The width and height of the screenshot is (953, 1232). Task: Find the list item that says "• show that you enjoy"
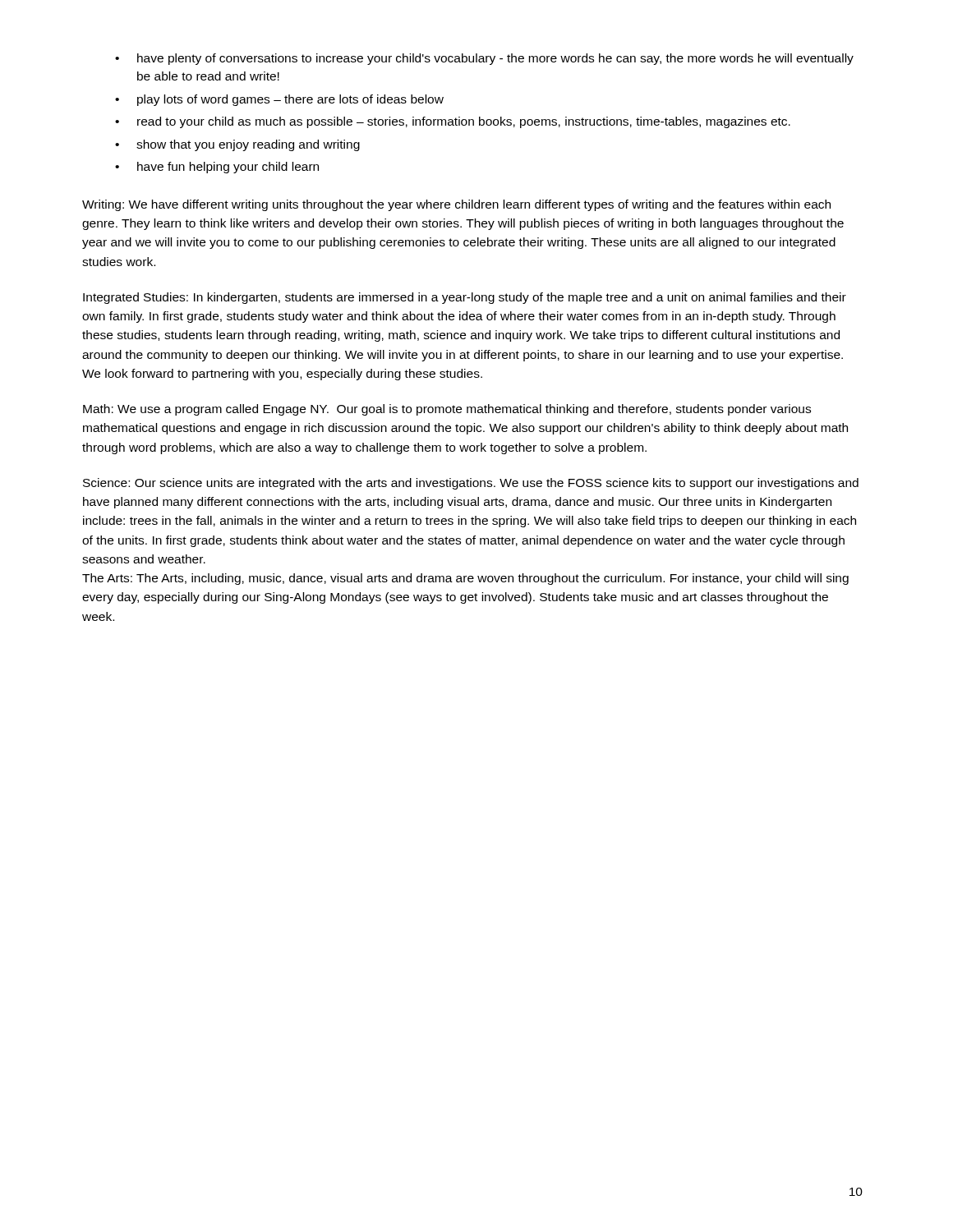click(x=237, y=145)
